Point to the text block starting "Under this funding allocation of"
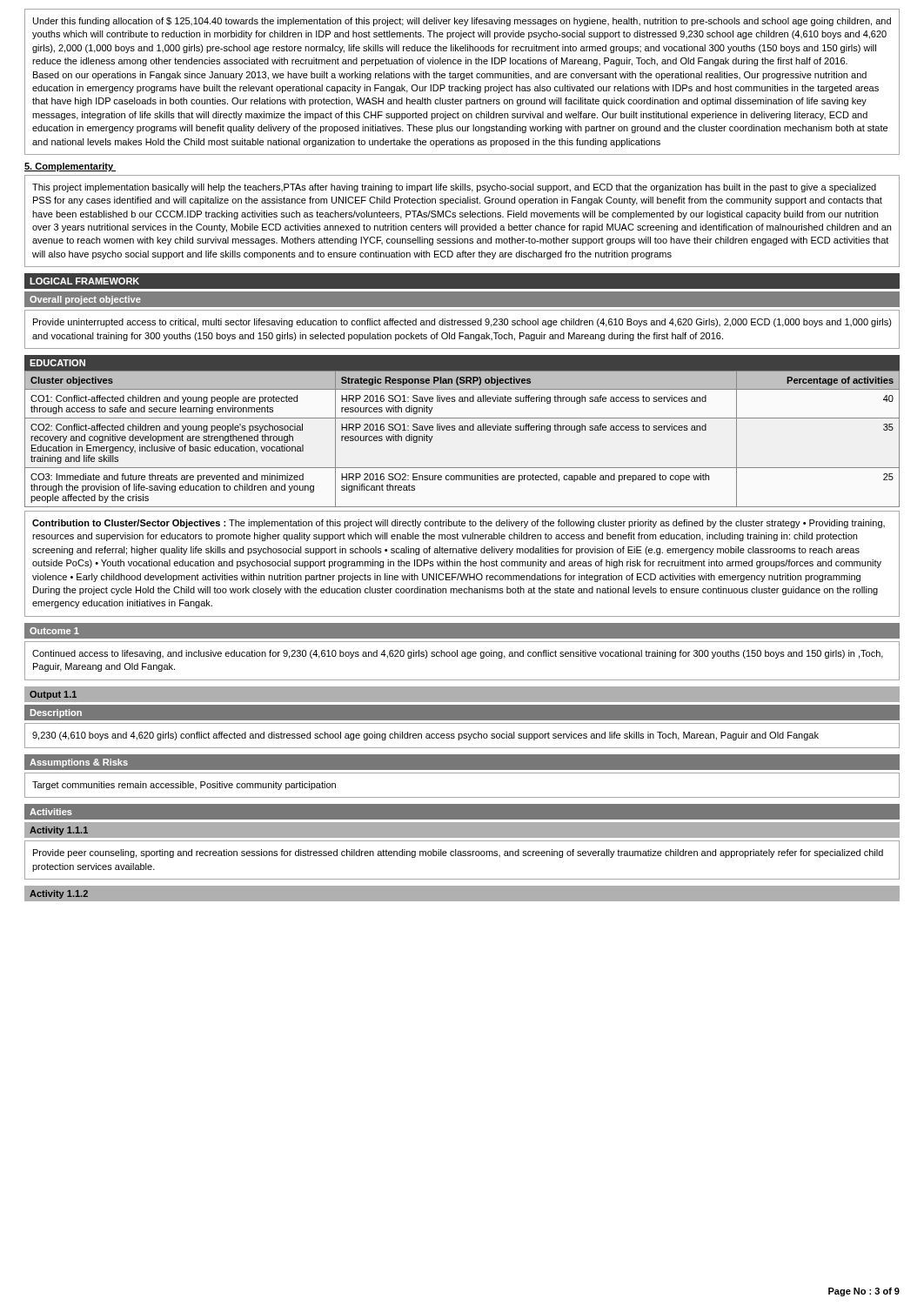The width and height of the screenshot is (924, 1305). [462, 81]
